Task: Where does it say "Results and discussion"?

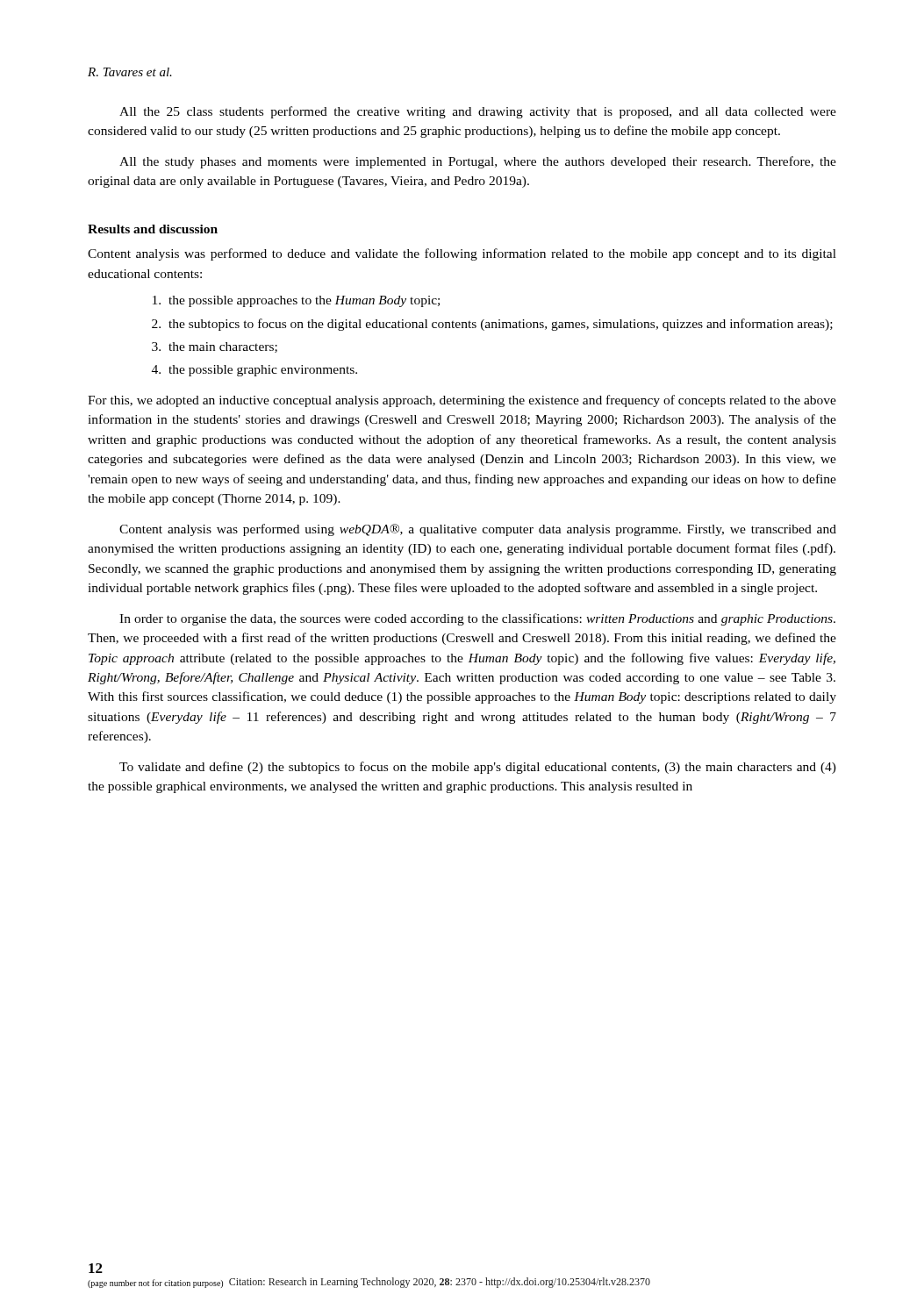Action: click(x=153, y=228)
